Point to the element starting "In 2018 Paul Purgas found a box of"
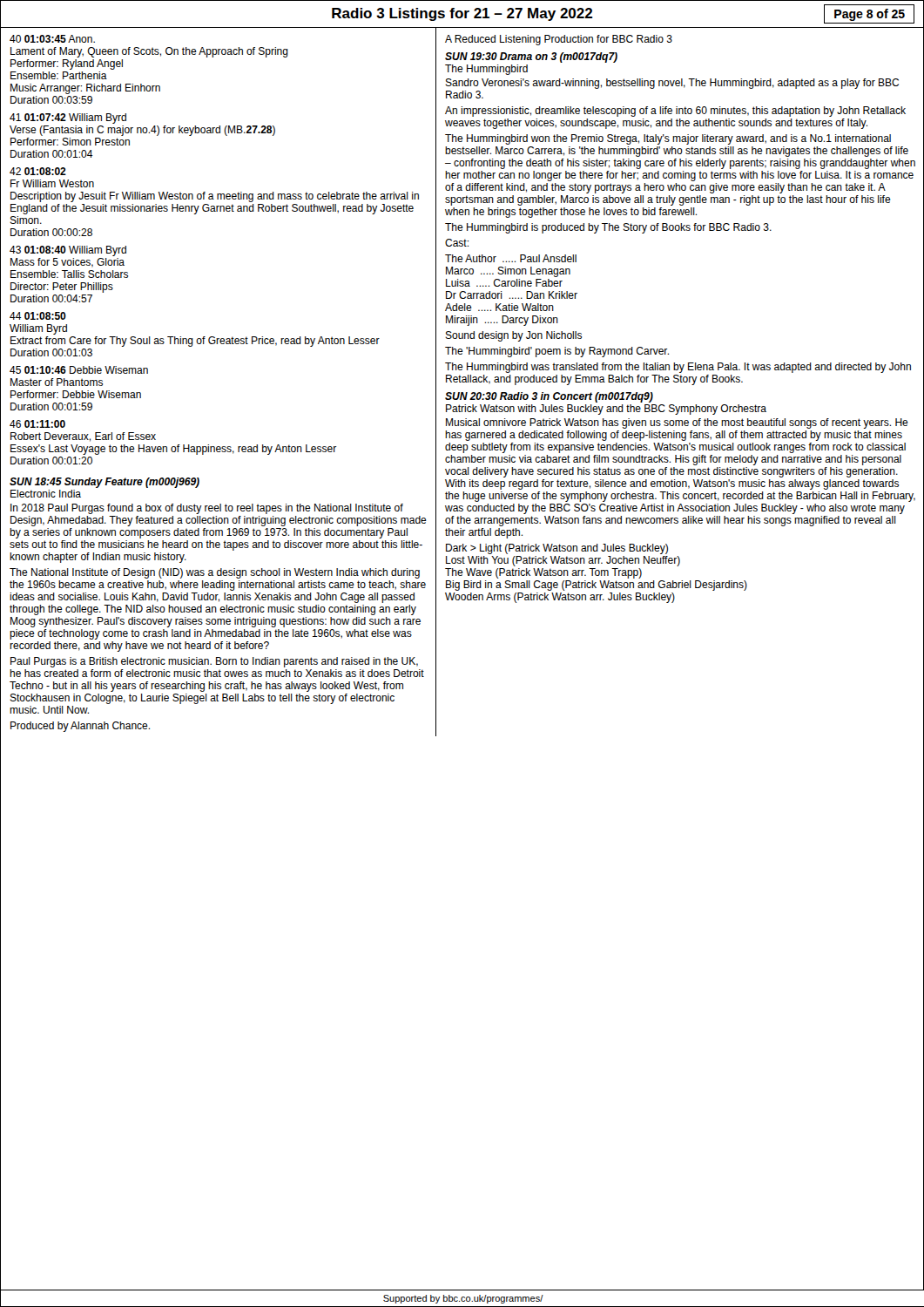 [x=218, y=617]
